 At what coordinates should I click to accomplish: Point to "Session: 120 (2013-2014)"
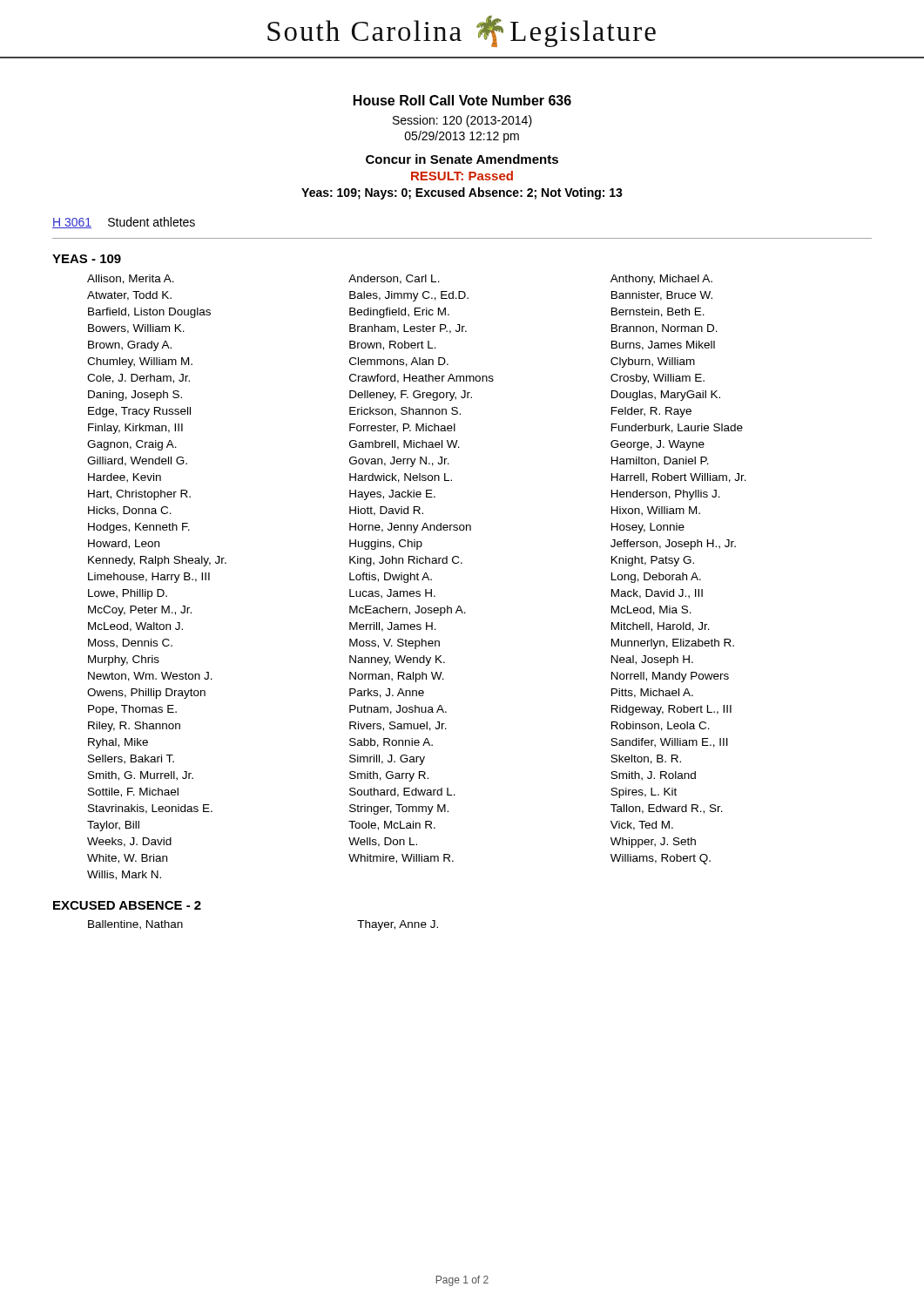pyautogui.click(x=462, y=120)
